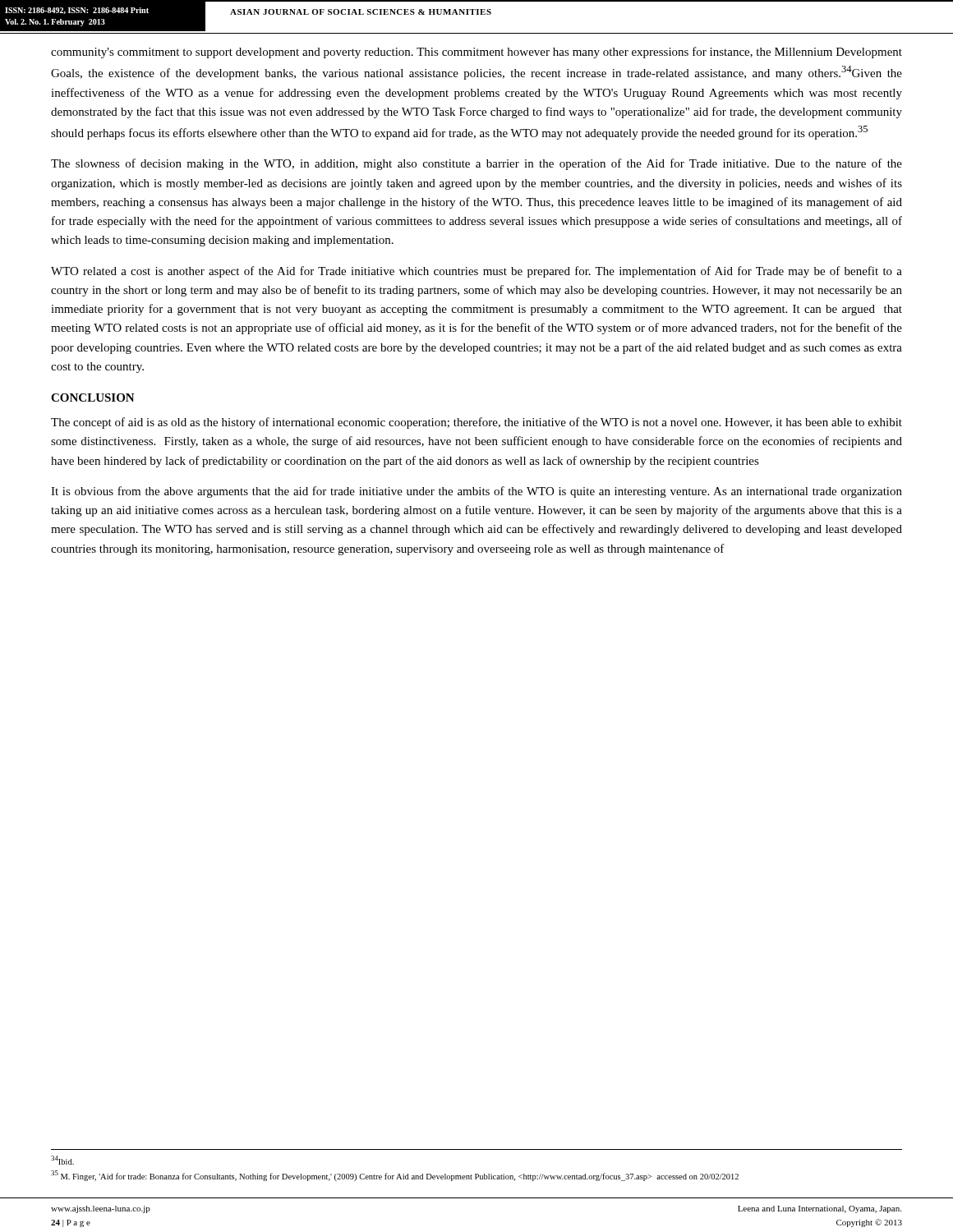Viewport: 953px width, 1232px height.
Task: Click the passage that begins "WTO related a cost"
Action: click(476, 319)
